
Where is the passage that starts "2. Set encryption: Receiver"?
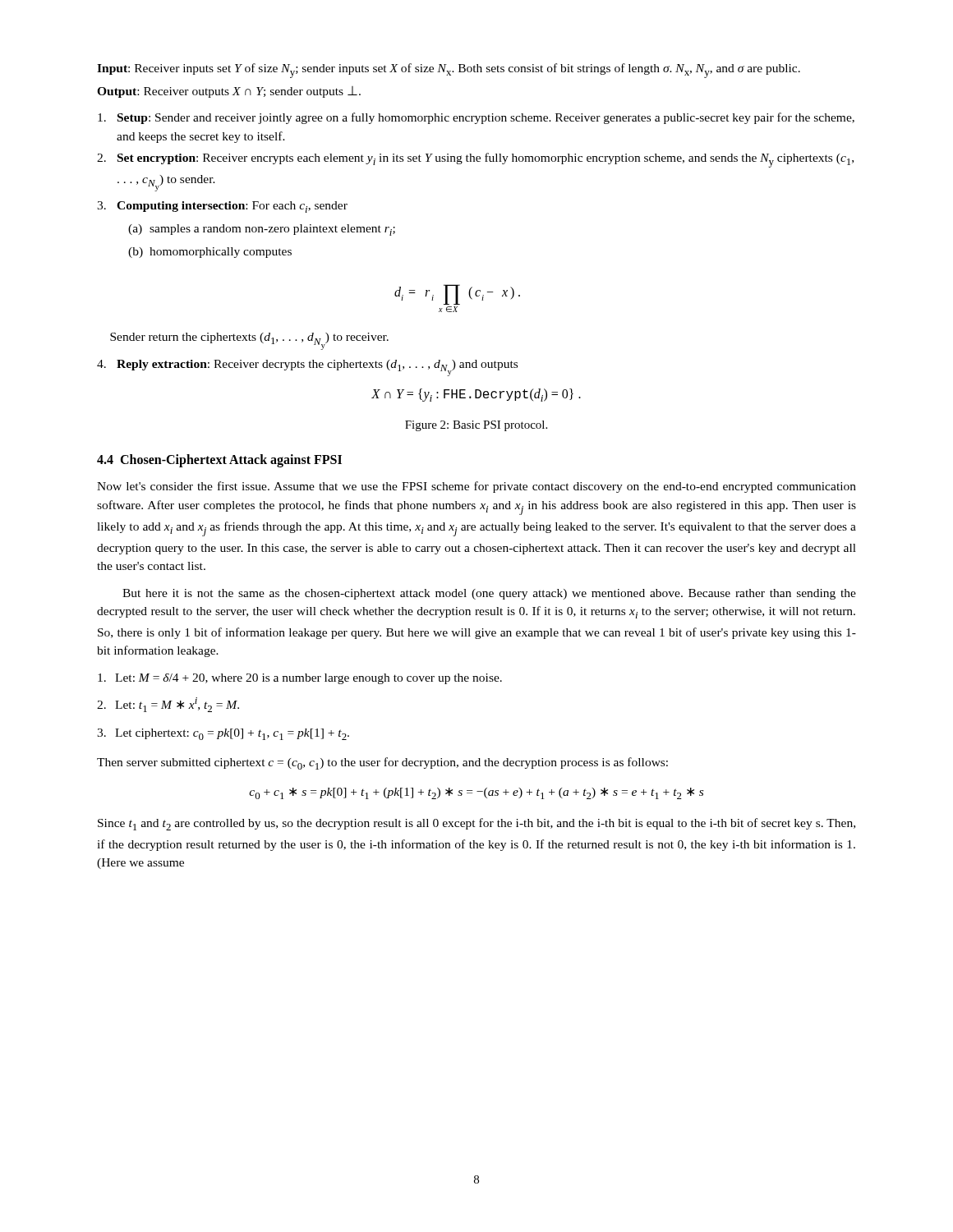pyautogui.click(x=476, y=171)
